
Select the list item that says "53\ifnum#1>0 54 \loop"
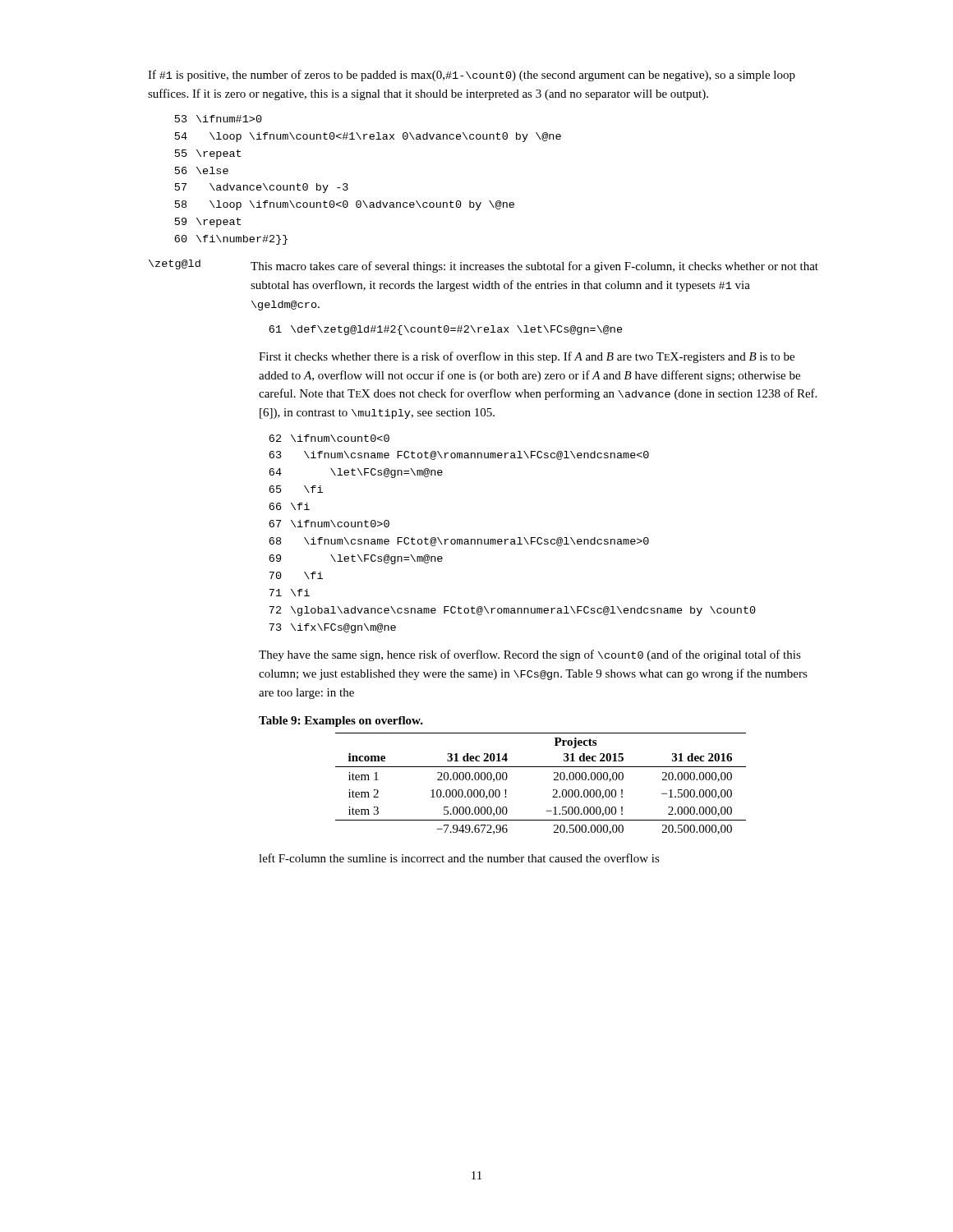pyautogui.click(x=219, y=119)
